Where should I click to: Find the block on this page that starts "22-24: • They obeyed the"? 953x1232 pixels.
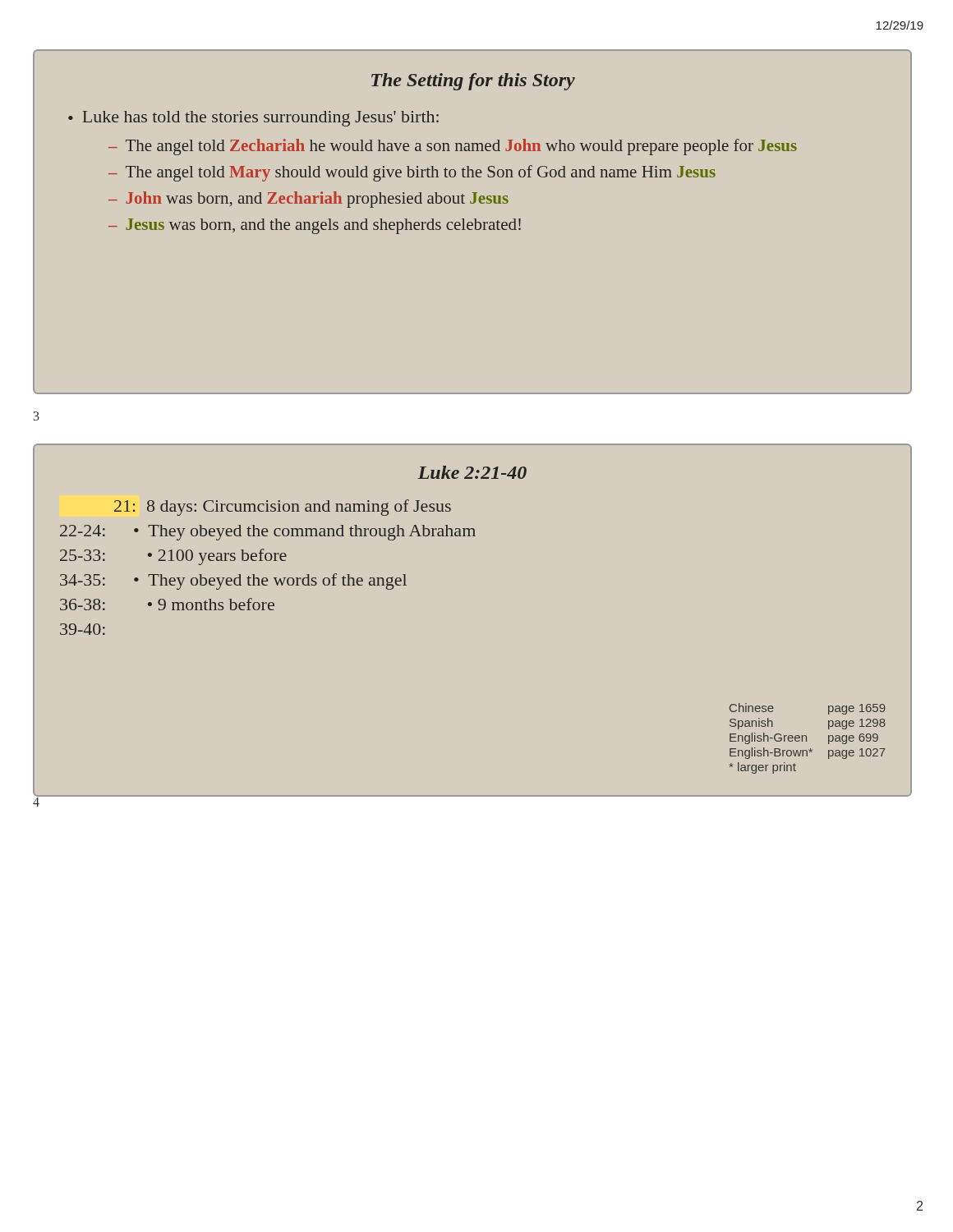pos(268,531)
